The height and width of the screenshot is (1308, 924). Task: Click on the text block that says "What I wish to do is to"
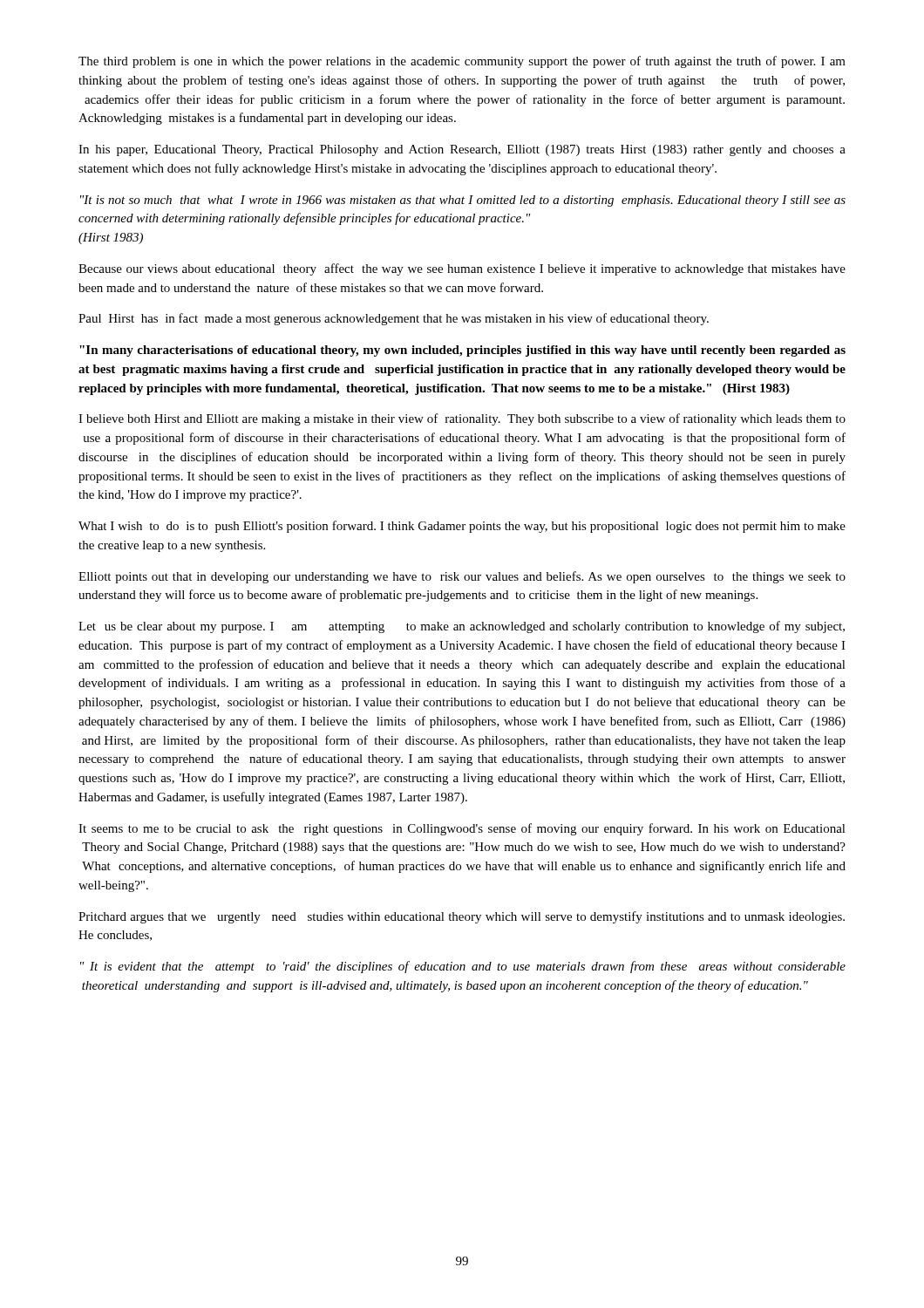(x=462, y=536)
